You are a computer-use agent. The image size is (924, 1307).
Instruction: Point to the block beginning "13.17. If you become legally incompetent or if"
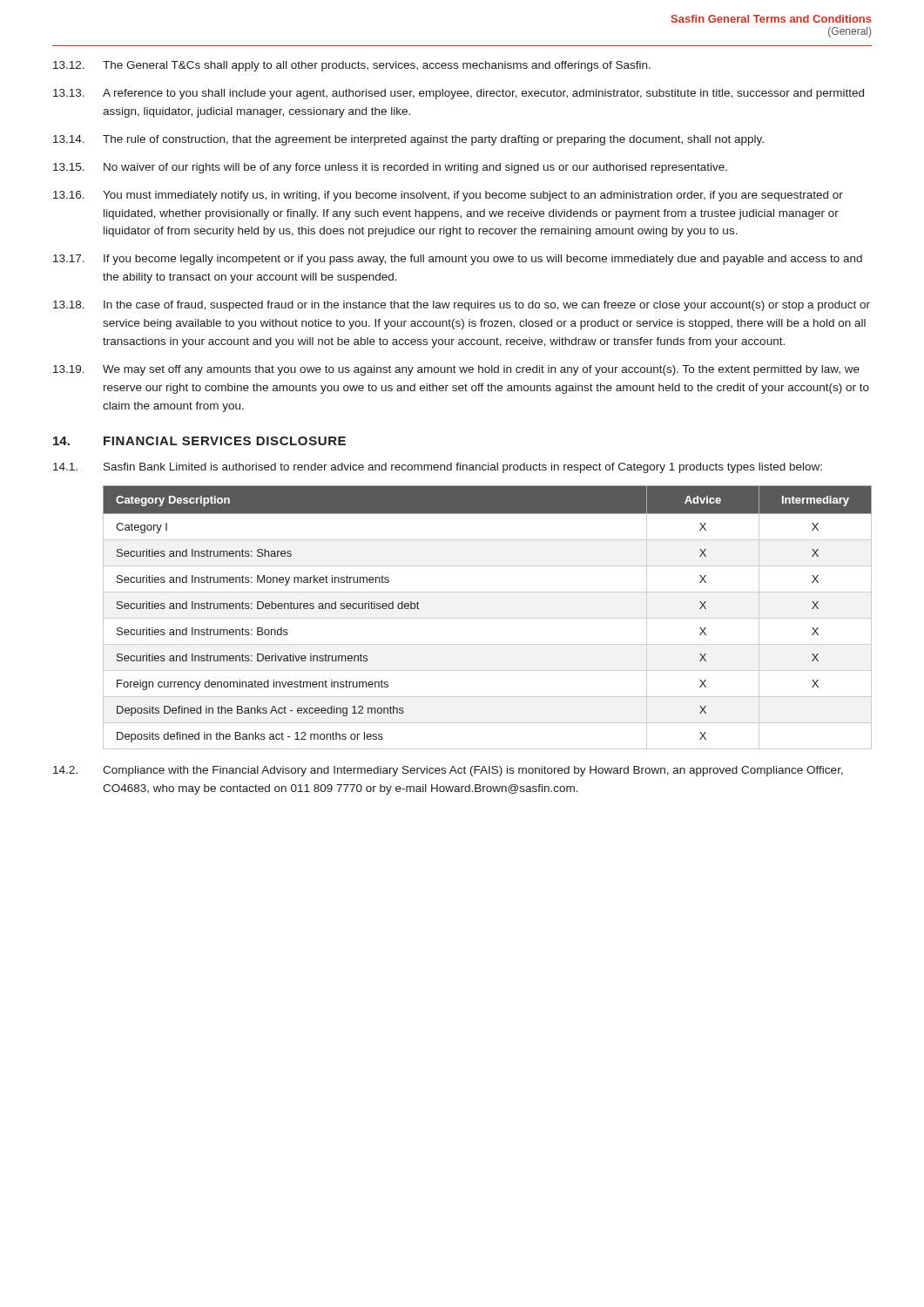pyautogui.click(x=462, y=269)
